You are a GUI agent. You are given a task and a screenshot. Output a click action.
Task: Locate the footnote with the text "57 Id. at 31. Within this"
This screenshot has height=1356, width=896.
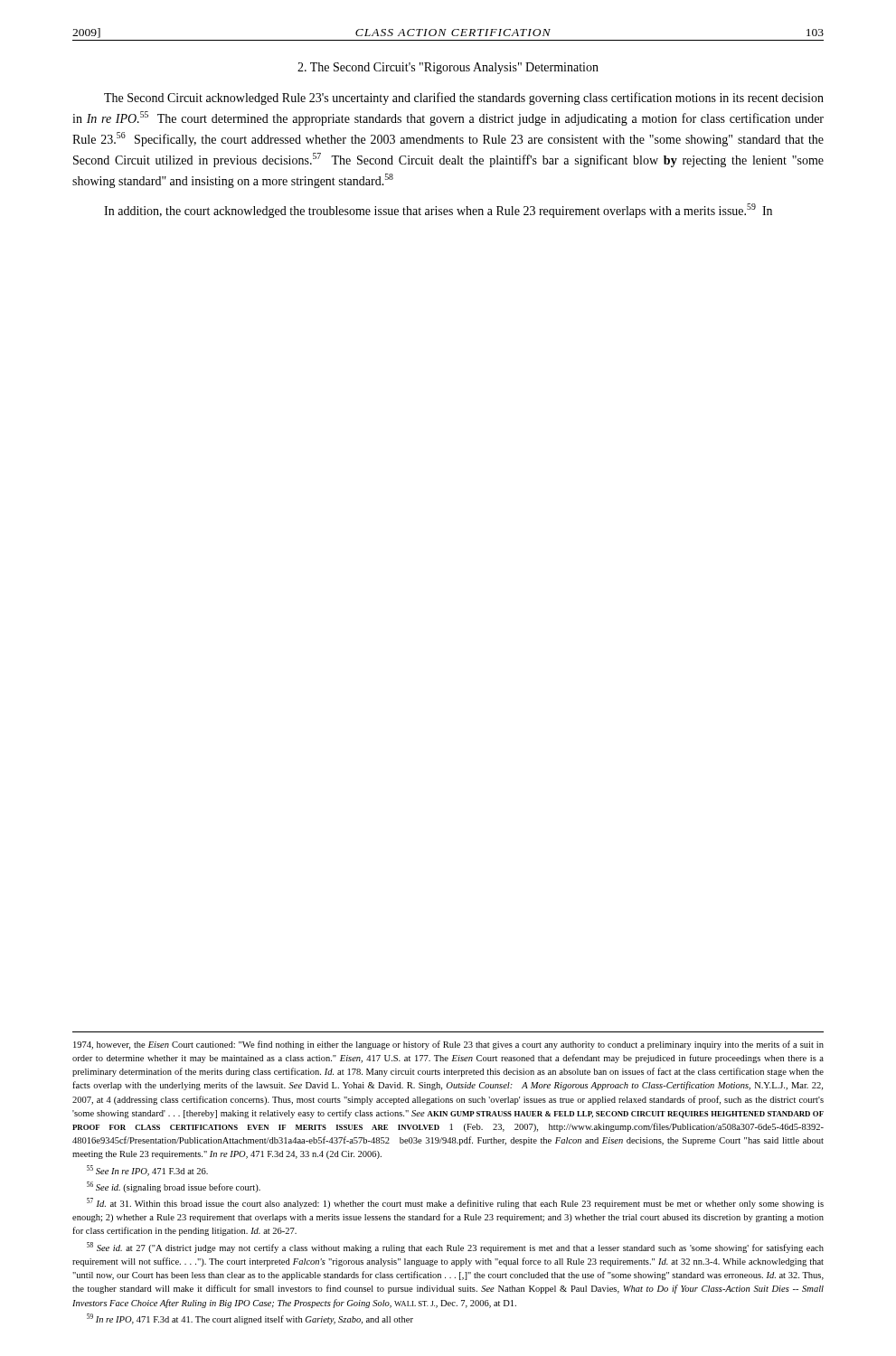pyautogui.click(x=448, y=1217)
